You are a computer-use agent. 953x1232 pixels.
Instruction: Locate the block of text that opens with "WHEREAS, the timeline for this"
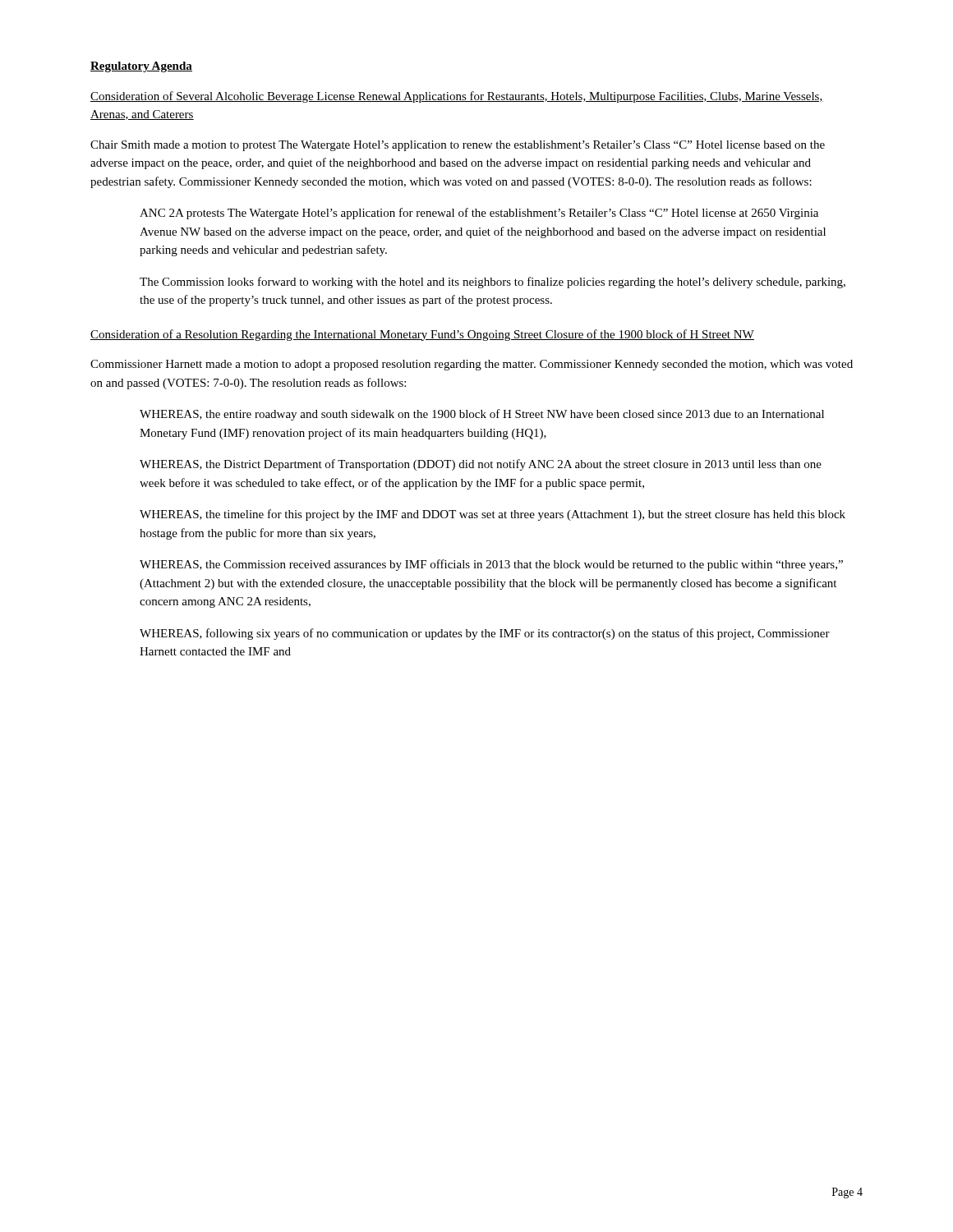coord(493,524)
